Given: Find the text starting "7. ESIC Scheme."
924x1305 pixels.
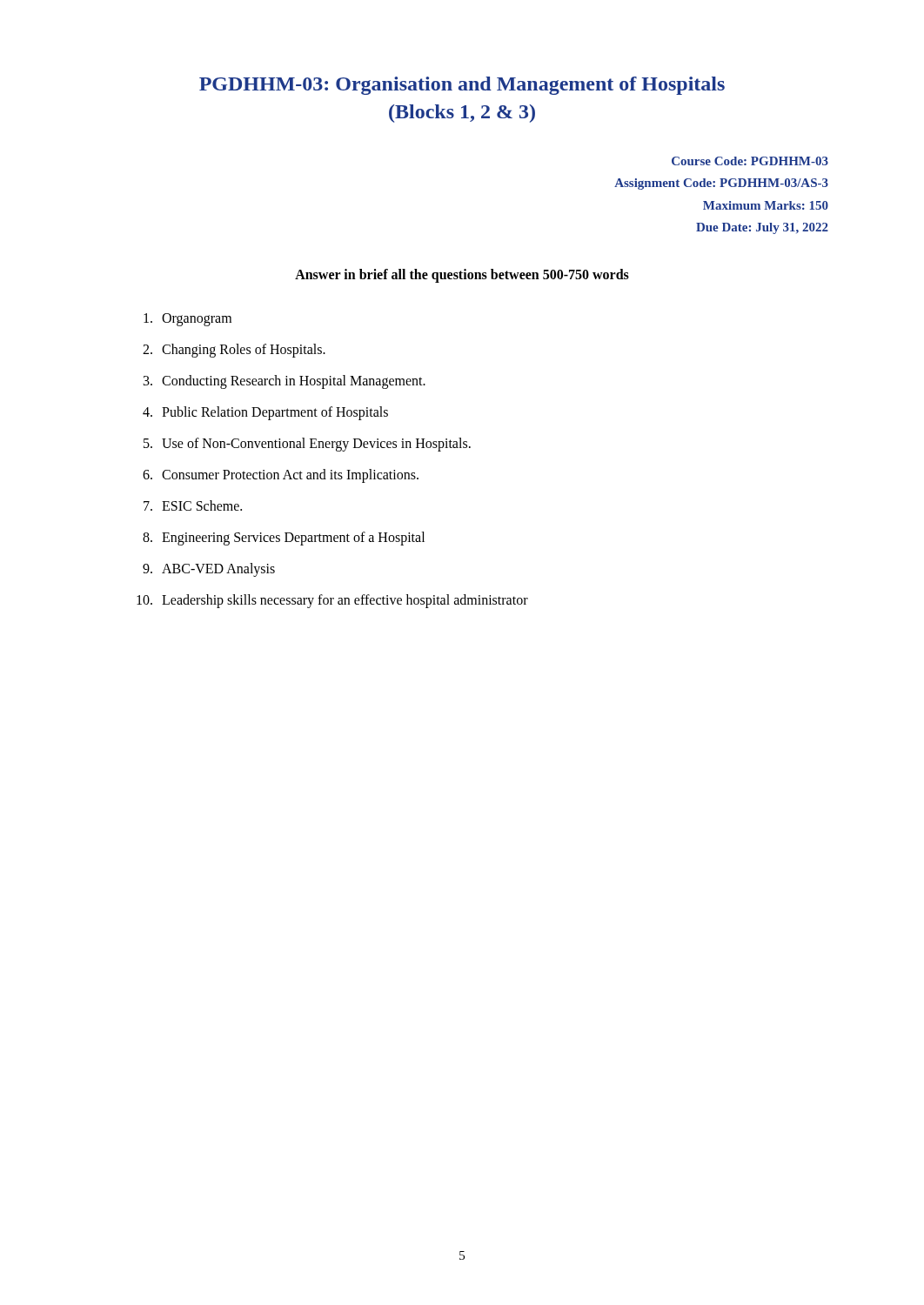Looking at the screenshot, I should [x=182, y=506].
